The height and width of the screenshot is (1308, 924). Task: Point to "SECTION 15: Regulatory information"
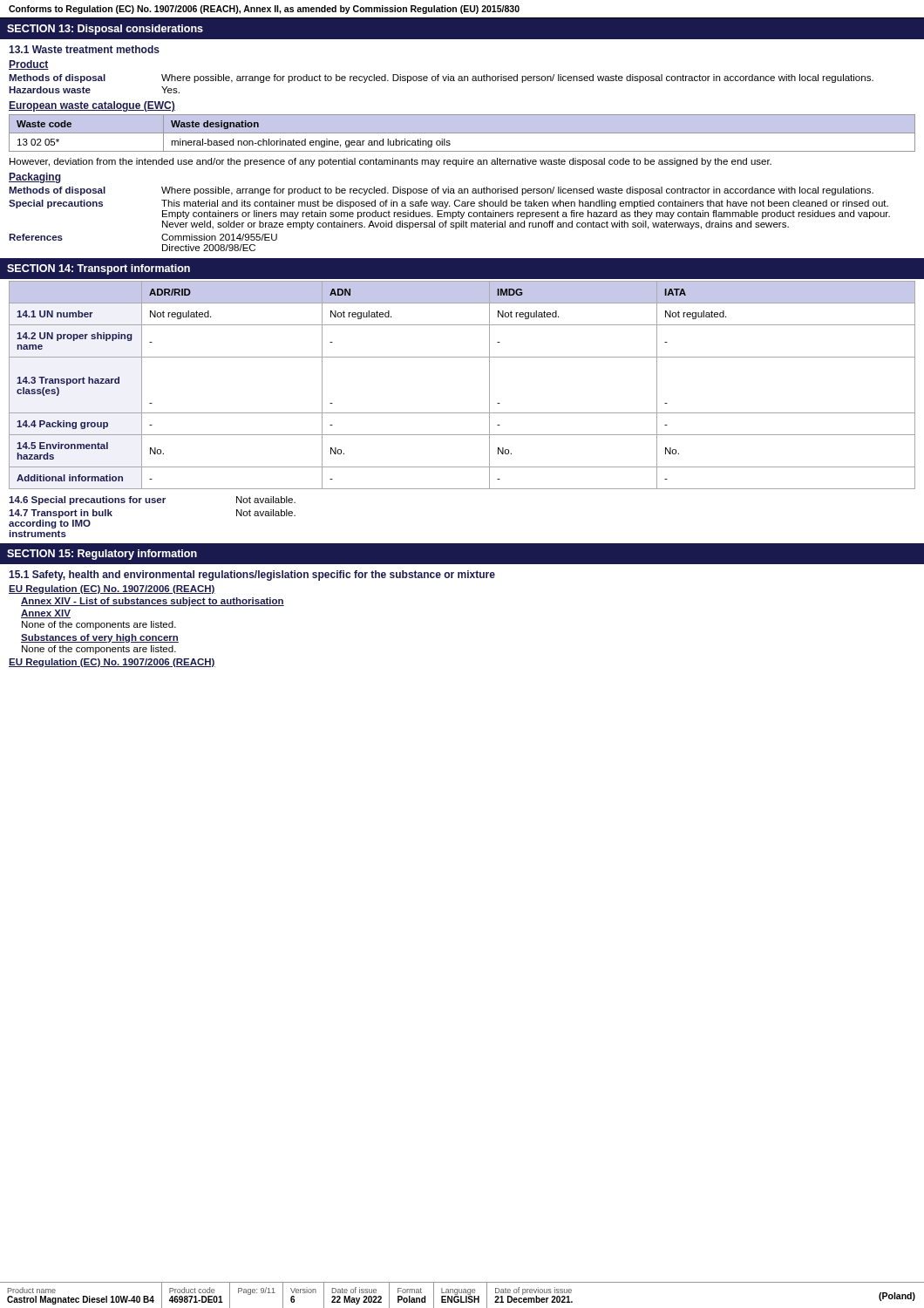[102, 554]
